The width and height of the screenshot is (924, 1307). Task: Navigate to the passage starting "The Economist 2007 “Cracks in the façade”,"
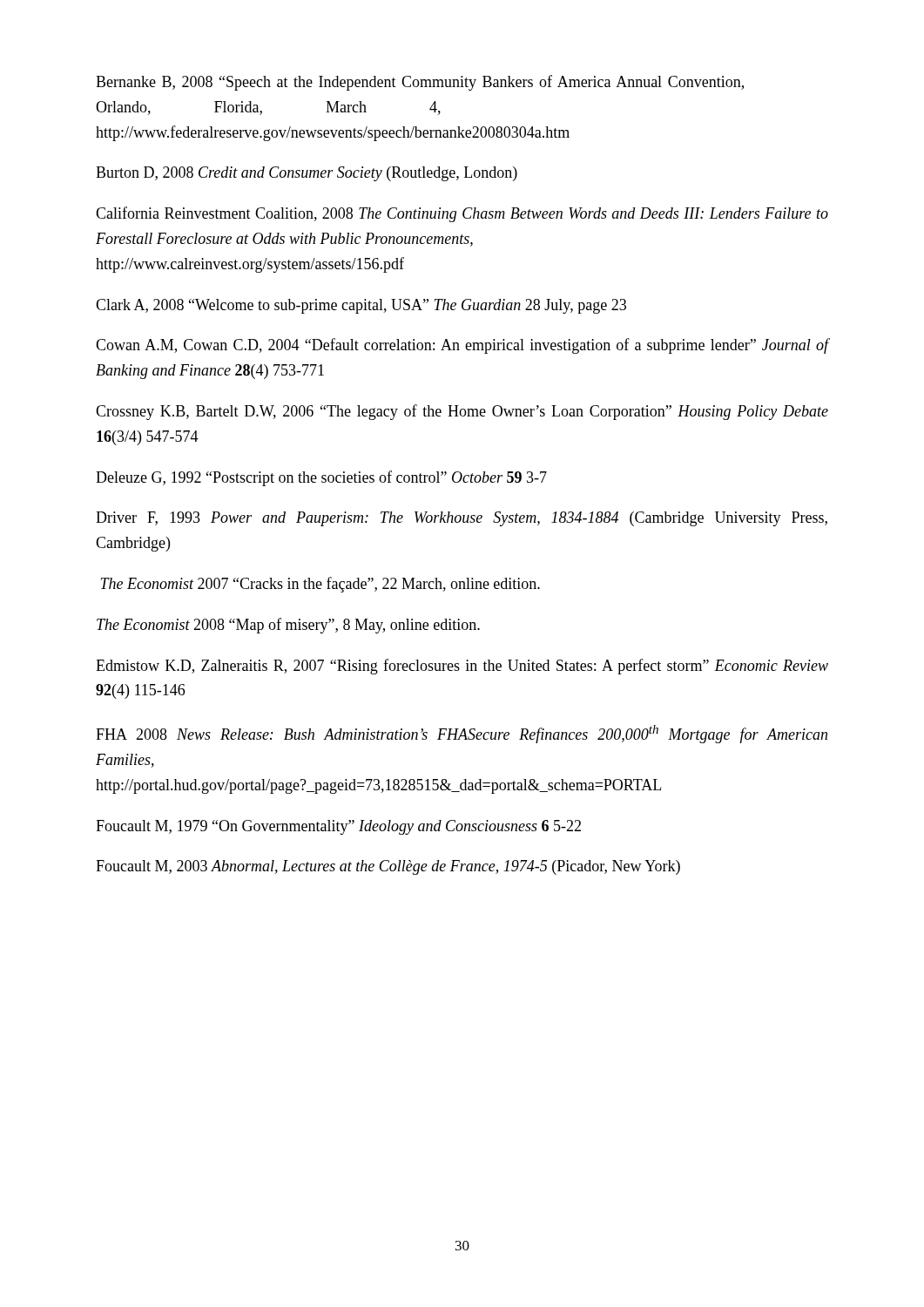coord(318,584)
